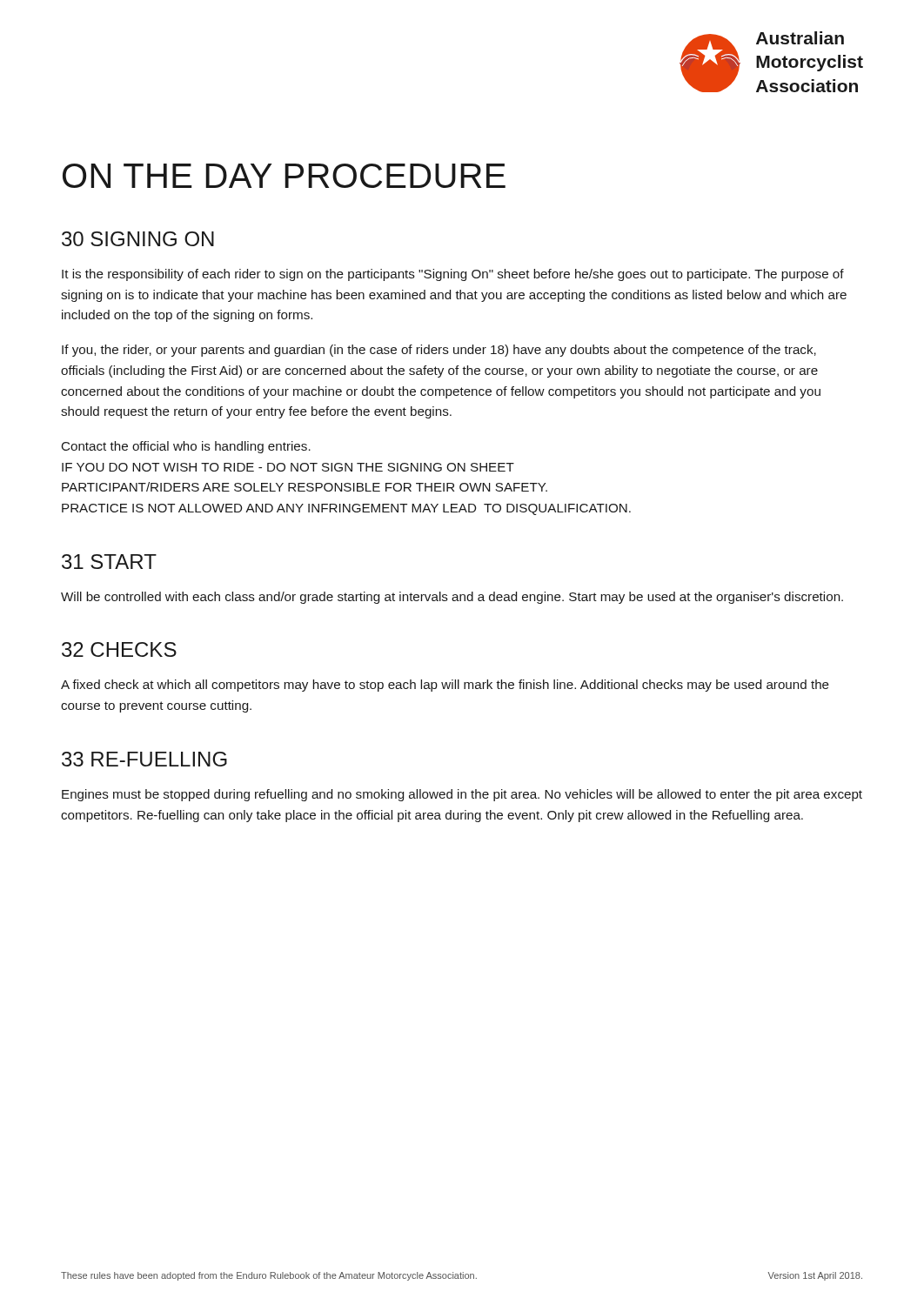
Task: Find a logo
Action: 769,62
